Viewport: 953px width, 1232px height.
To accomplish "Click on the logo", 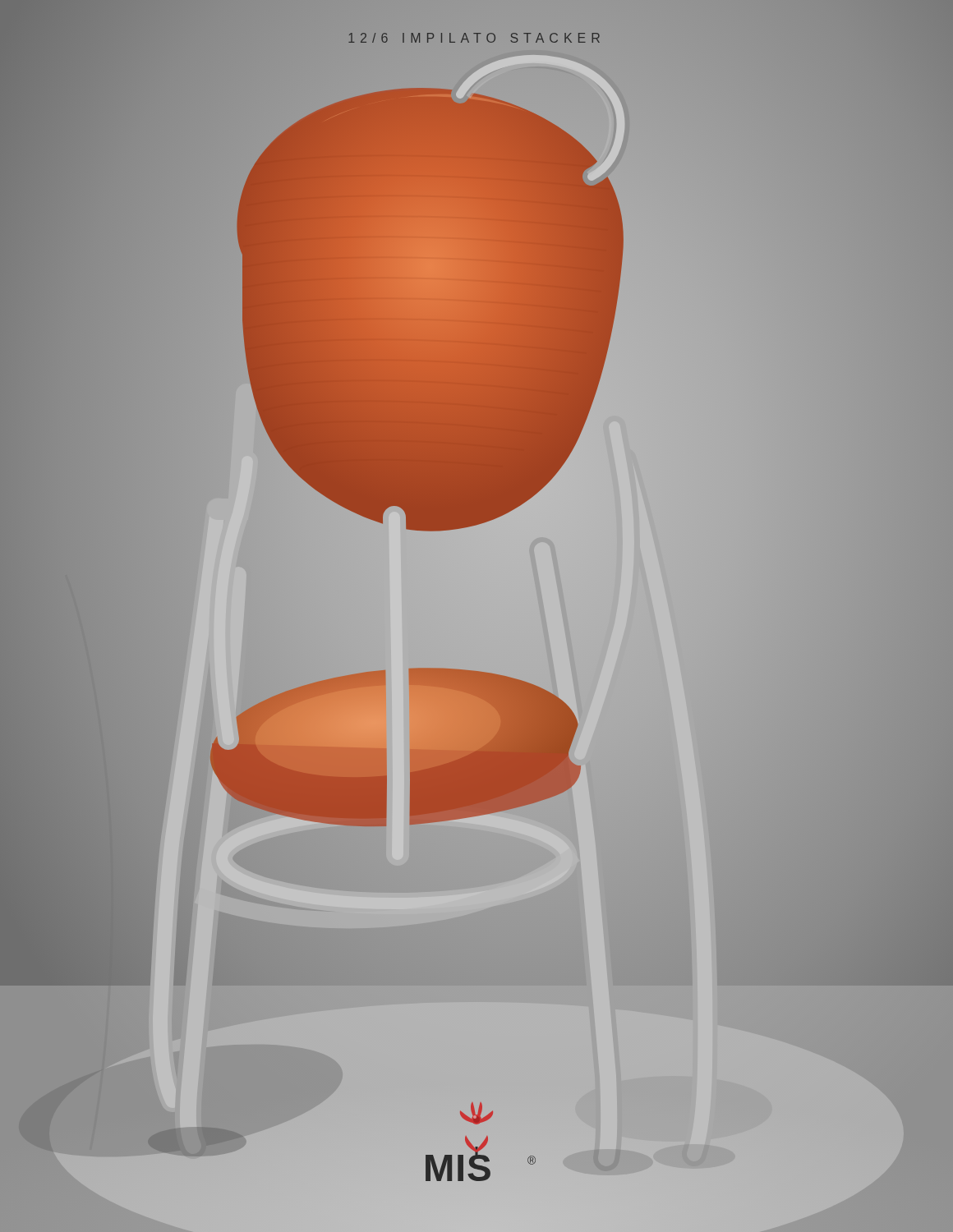I will click(476, 1146).
